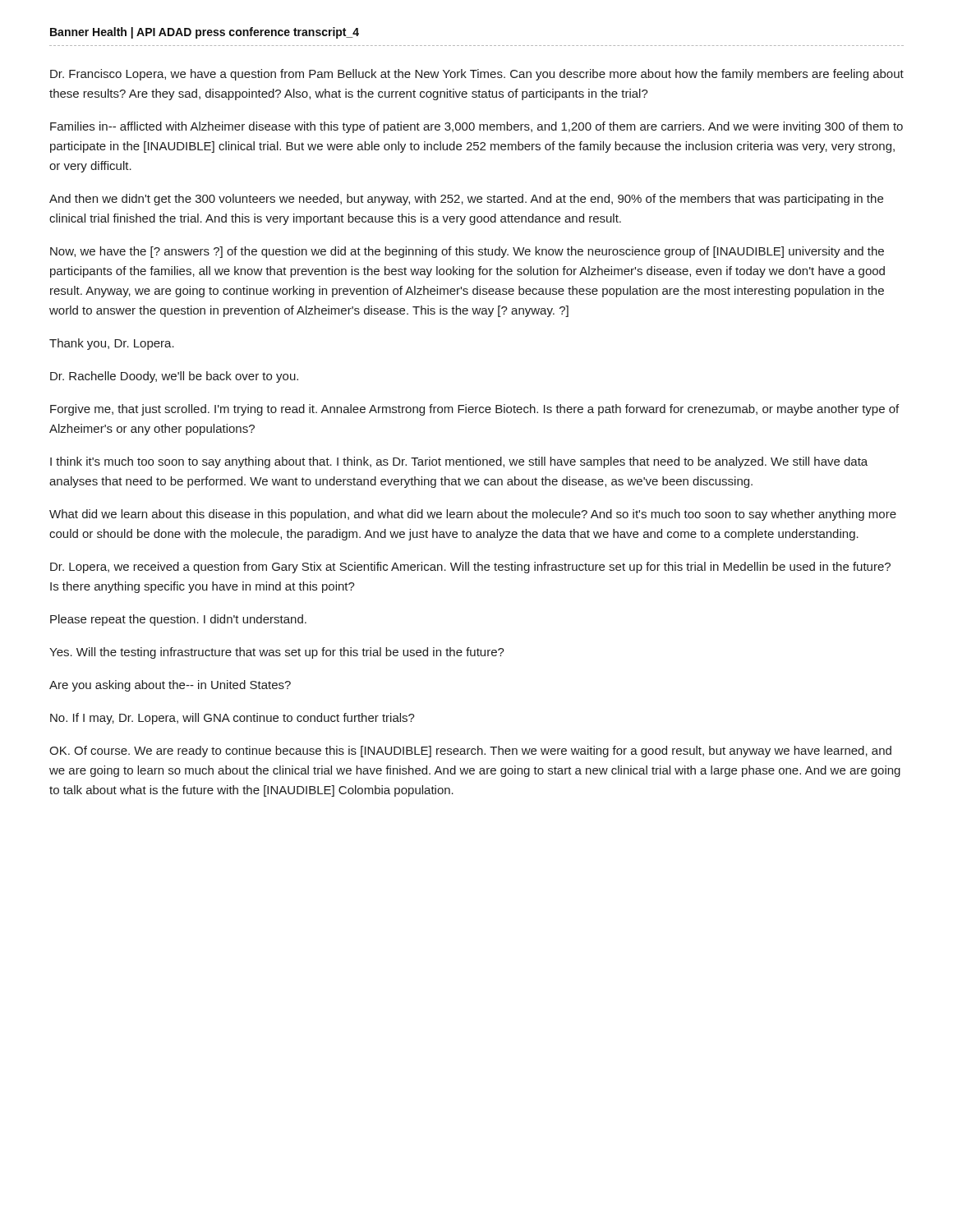Click the passage that begins "Yes. Will the testing infrastructure"
This screenshot has height=1232, width=953.
[x=277, y=652]
